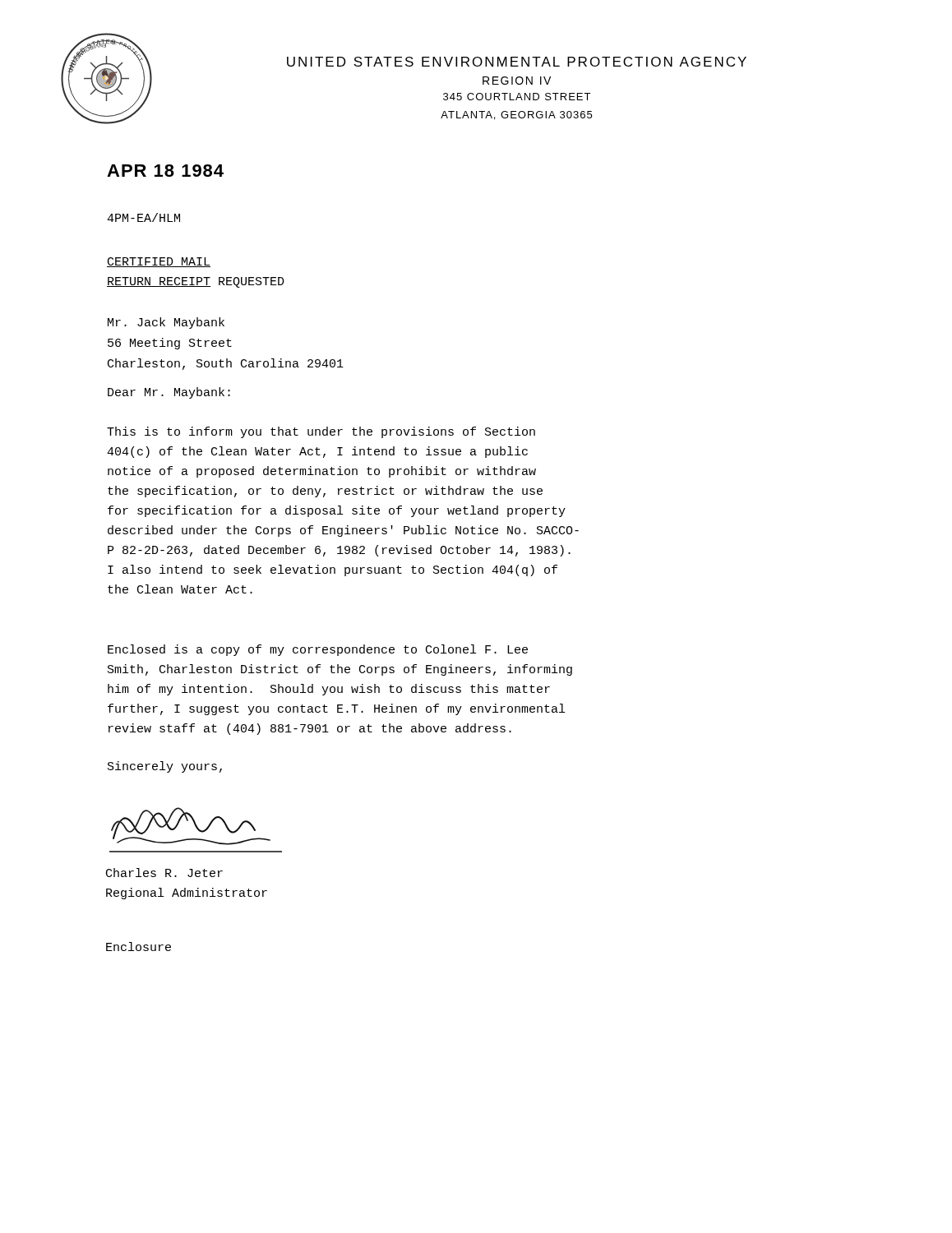Find the passage starting "Enclosed is a copy"
952x1233 pixels.
tap(340, 690)
